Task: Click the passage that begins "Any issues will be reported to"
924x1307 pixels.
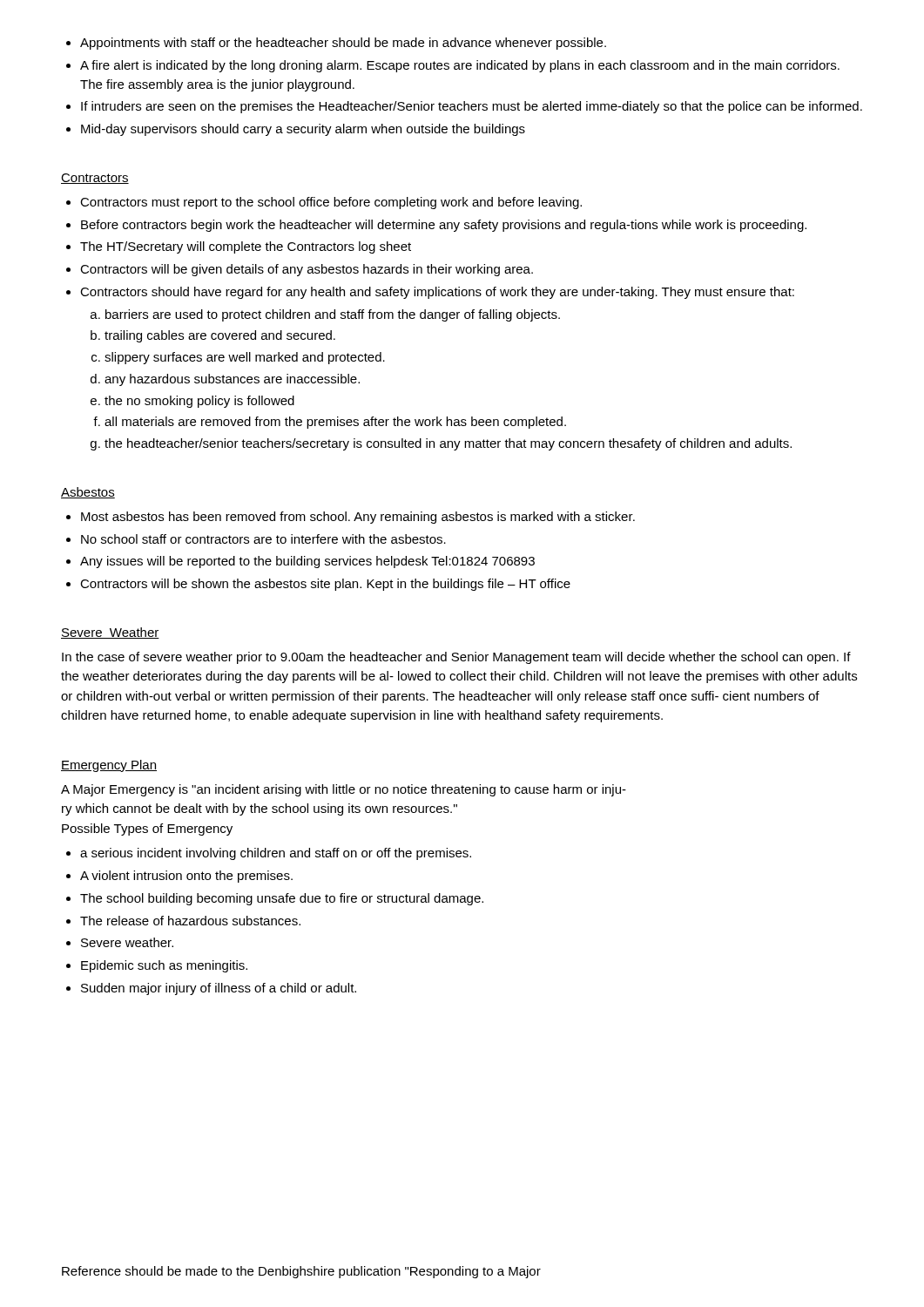Action: [472, 561]
